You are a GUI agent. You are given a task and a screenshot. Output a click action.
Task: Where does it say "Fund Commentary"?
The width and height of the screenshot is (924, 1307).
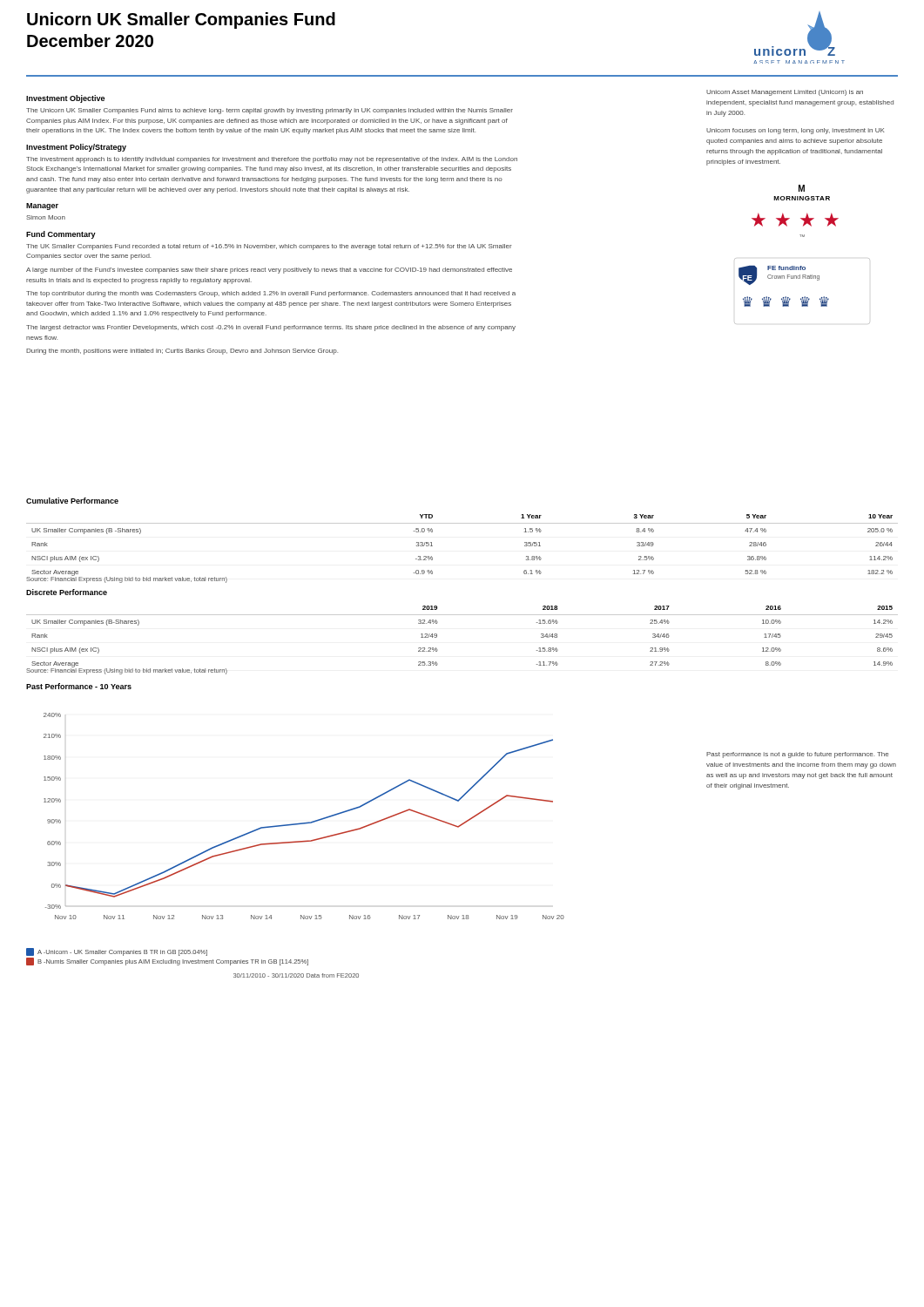coord(61,234)
